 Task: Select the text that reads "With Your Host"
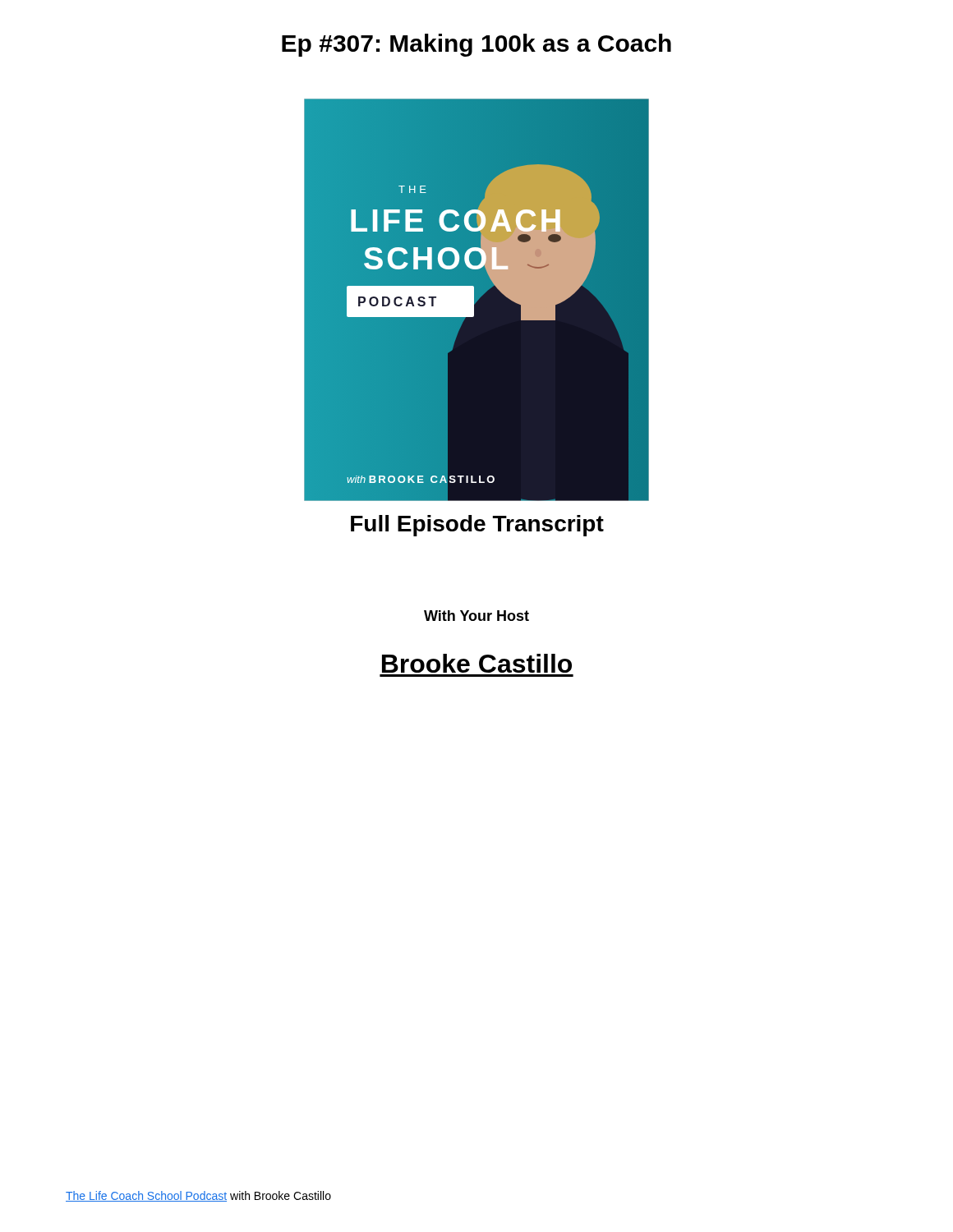coord(476,616)
